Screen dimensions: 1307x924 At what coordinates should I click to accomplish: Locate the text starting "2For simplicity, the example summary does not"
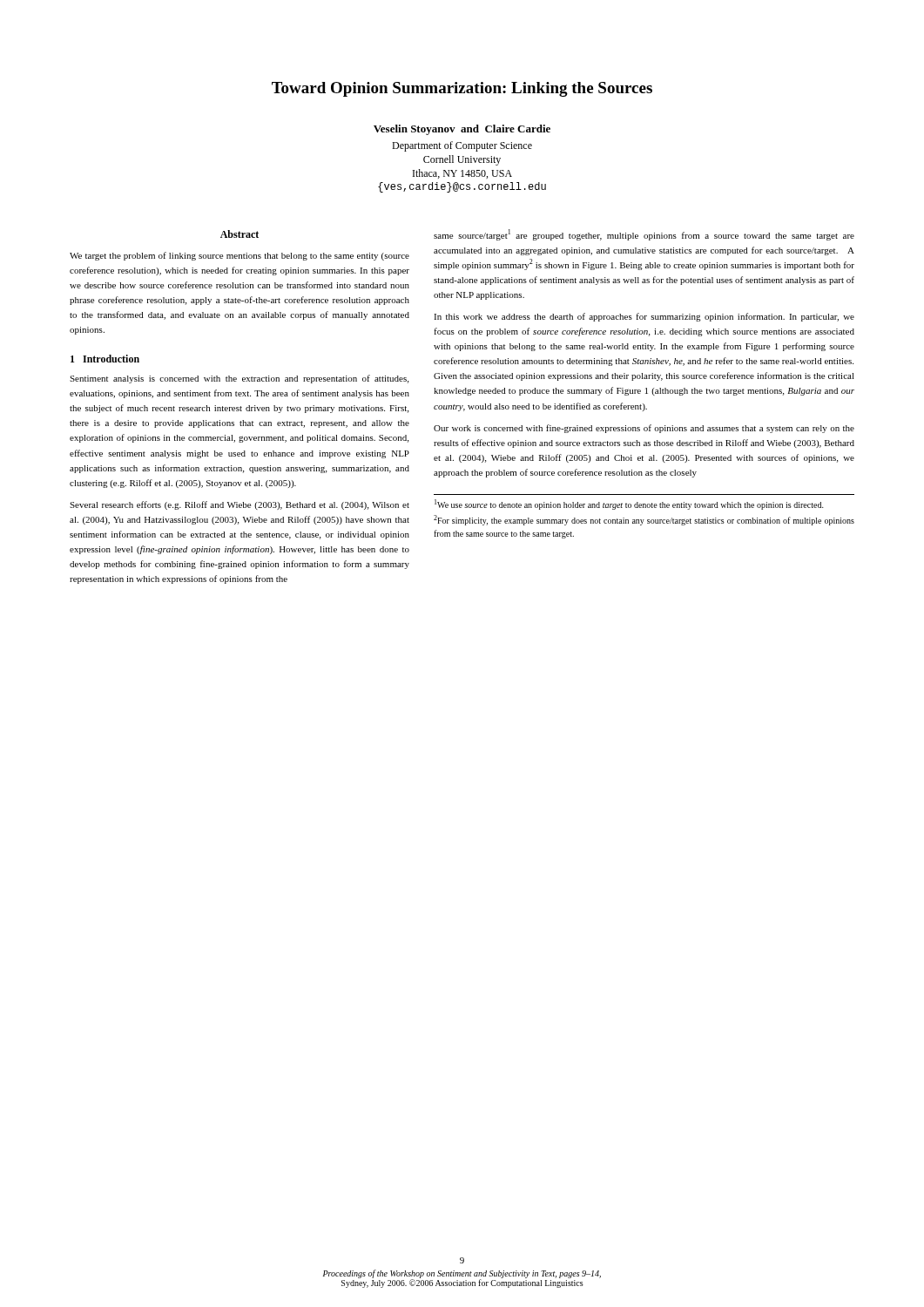(644, 527)
